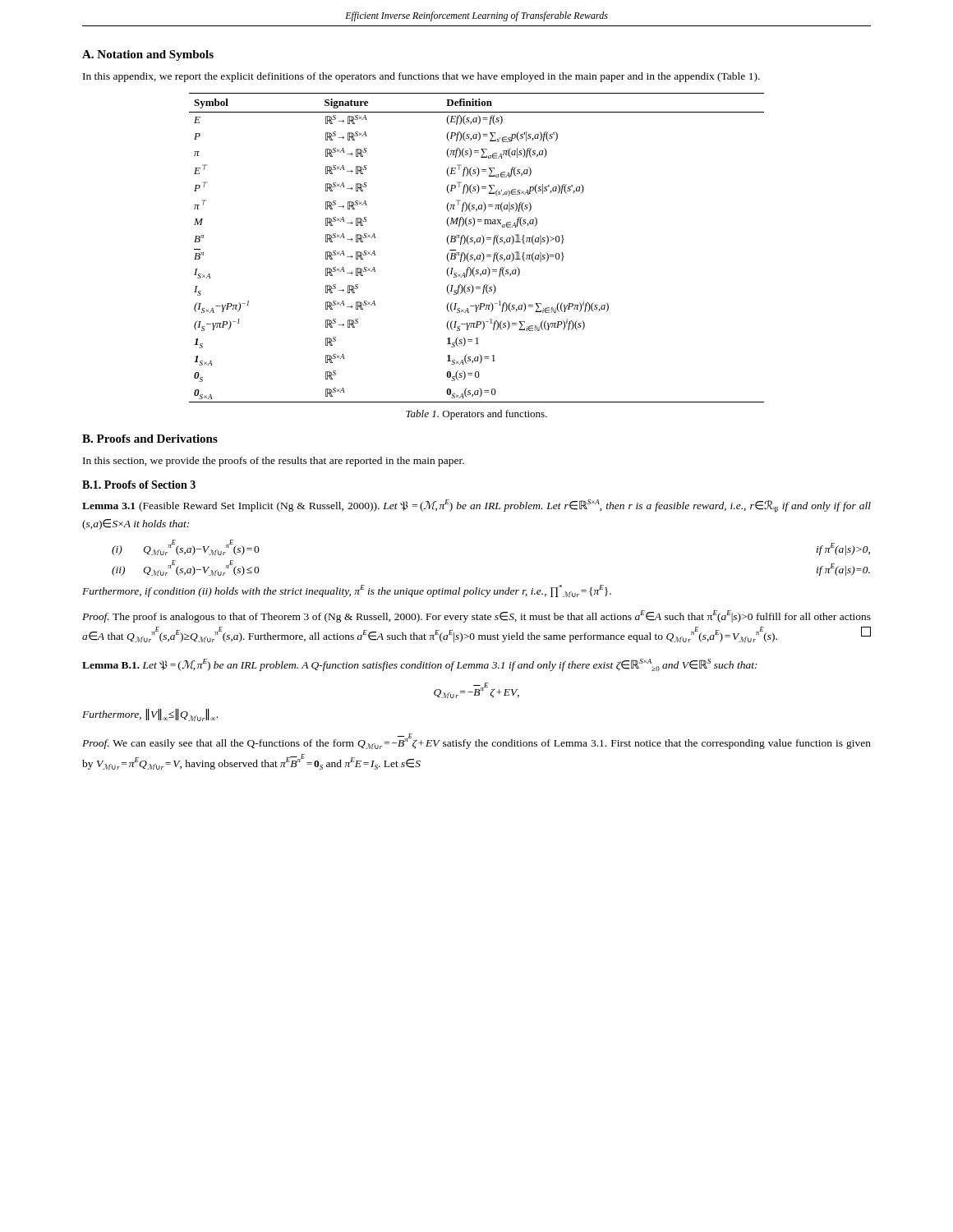
Task: Select the formula with the text "Qℳ∪r = −BπE ζ +"
Action: tap(476, 691)
